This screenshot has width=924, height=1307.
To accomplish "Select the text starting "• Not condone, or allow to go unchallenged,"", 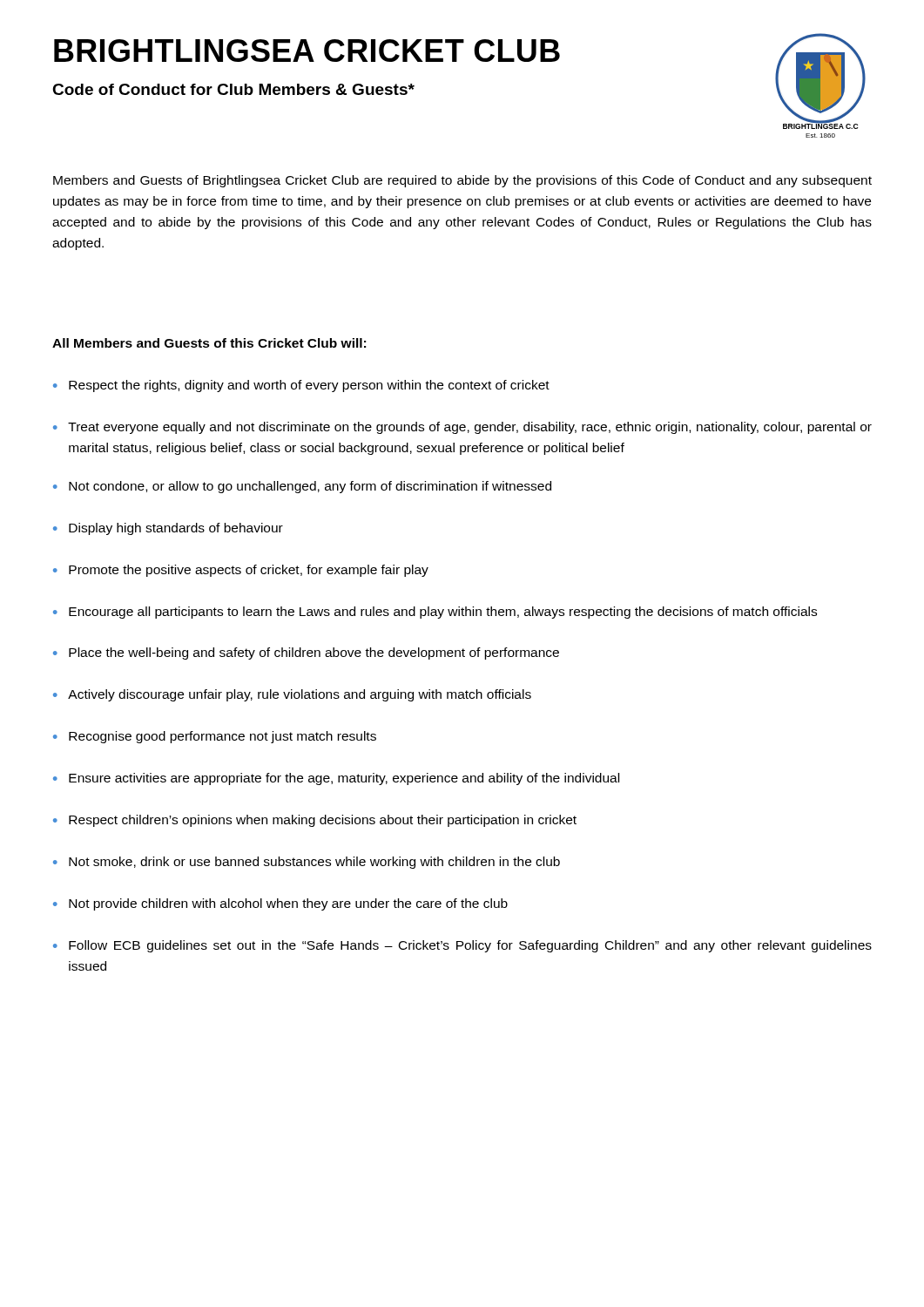I will [x=462, y=488].
